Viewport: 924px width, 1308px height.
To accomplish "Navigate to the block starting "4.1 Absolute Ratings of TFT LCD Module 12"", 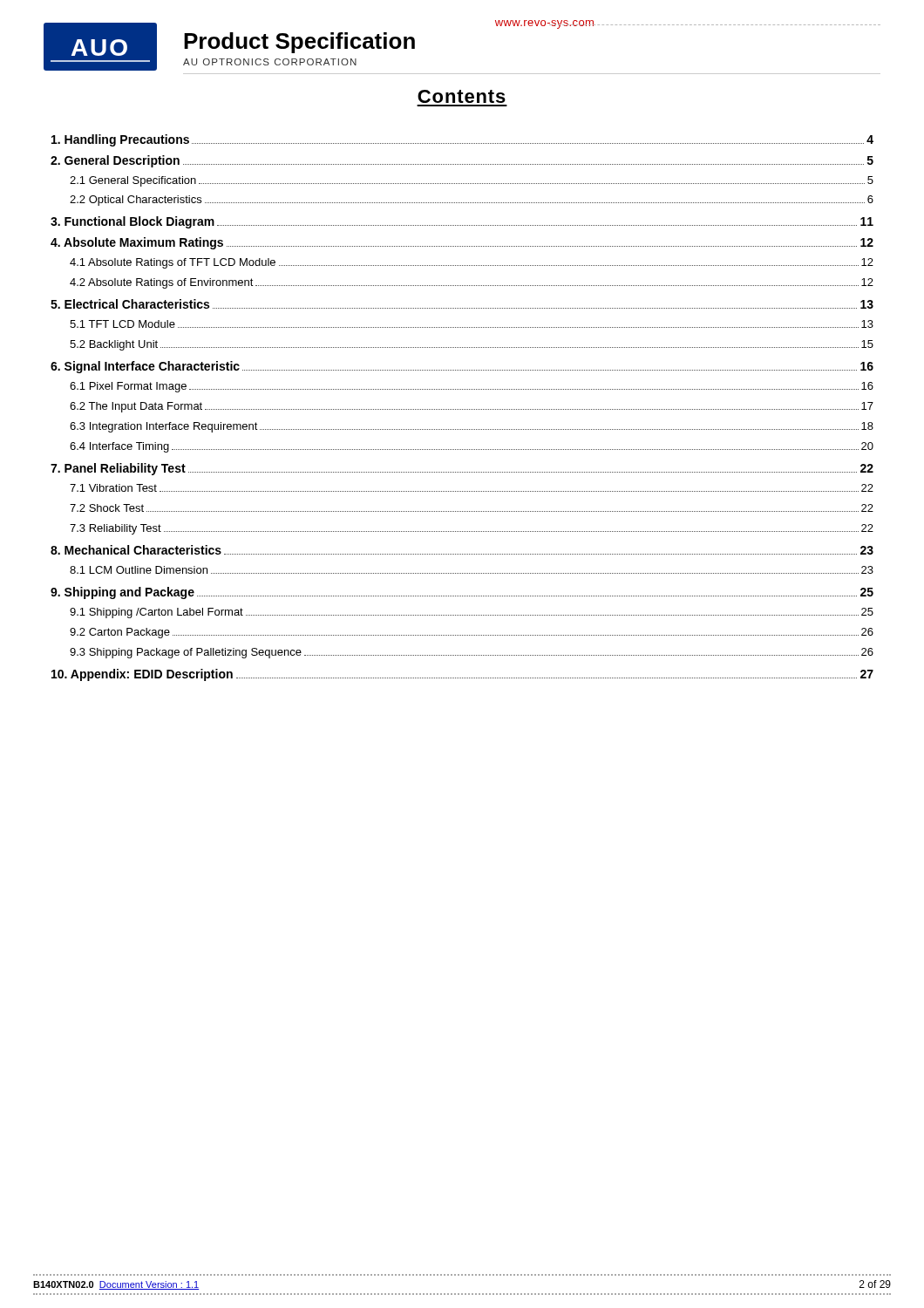I will coord(462,263).
